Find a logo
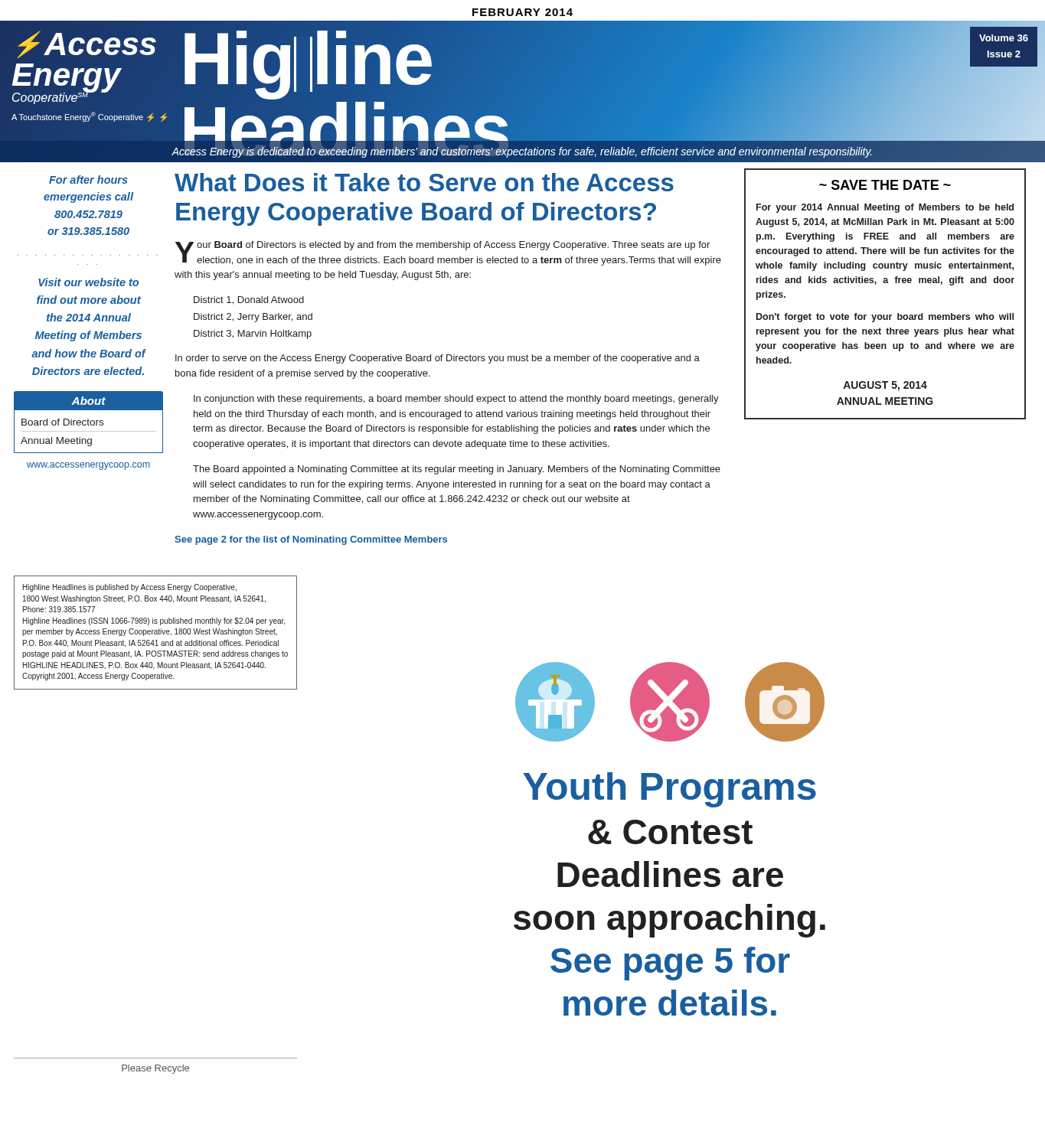1045x1148 pixels. 522,91
